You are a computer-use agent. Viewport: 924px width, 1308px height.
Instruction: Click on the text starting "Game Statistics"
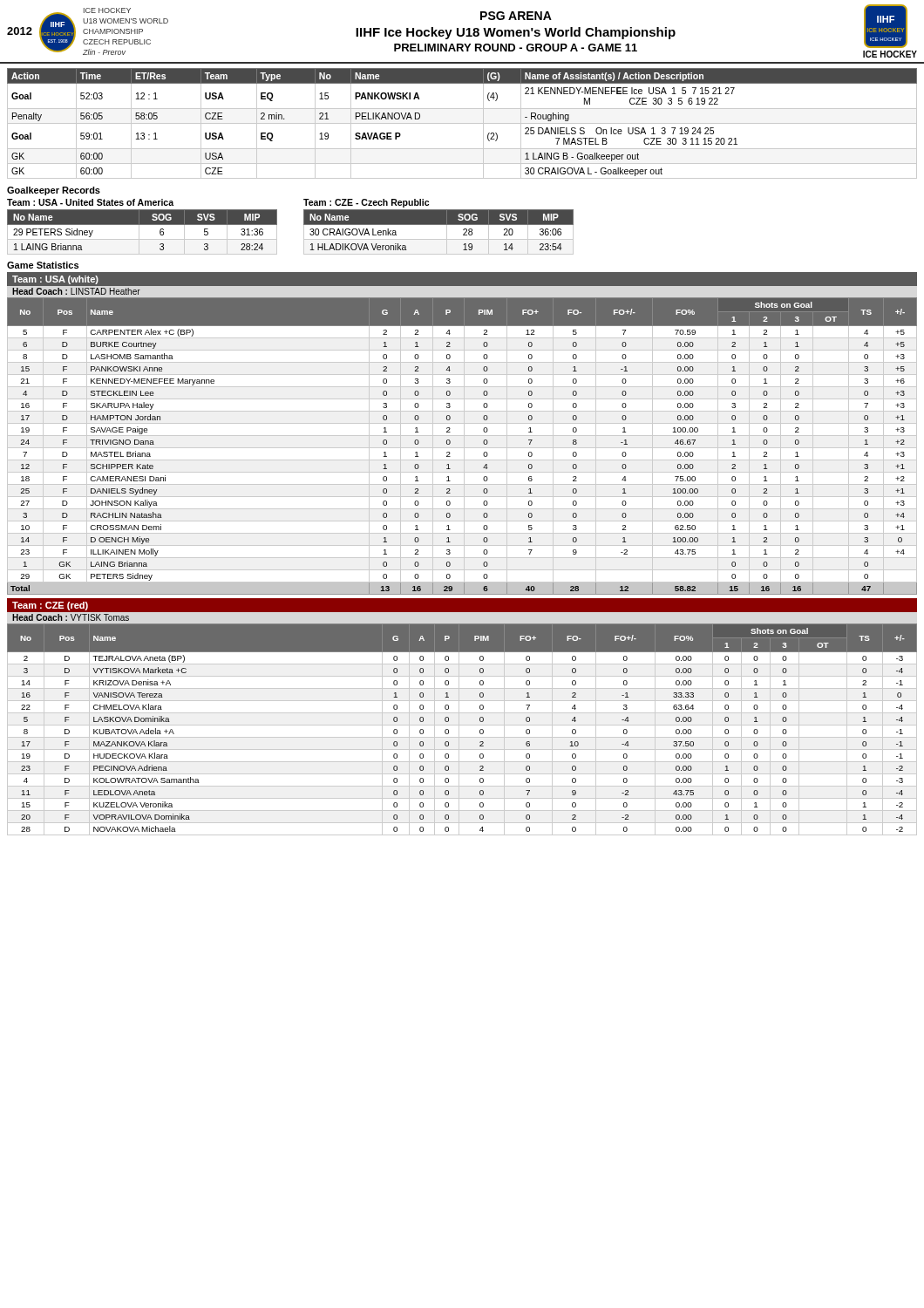pyautogui.click(x=43, y=265)
